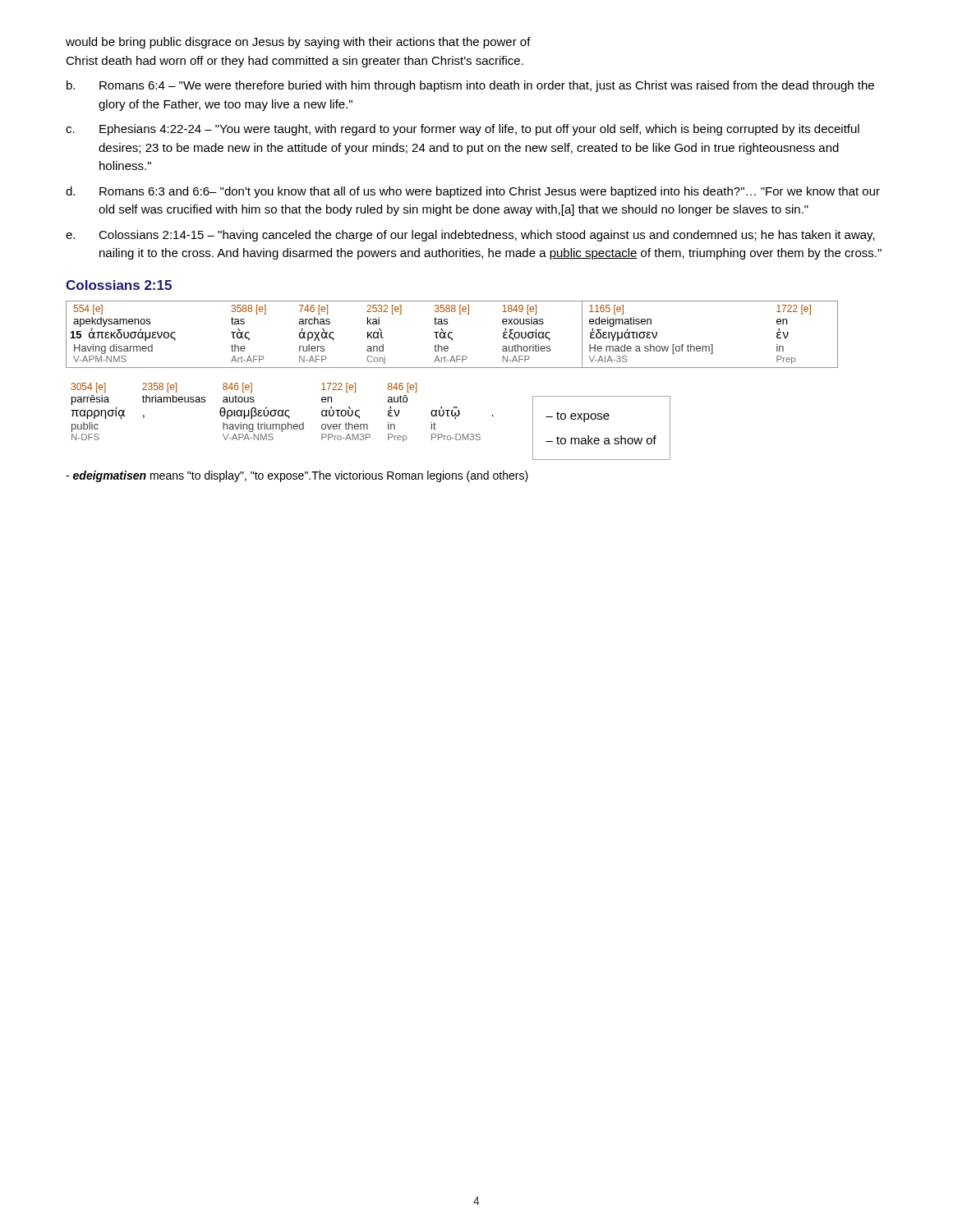Select the text block with the text "would be bring"
This screenshot has width=953, height=1232.
pyautogui.click(x=298, y=51)
